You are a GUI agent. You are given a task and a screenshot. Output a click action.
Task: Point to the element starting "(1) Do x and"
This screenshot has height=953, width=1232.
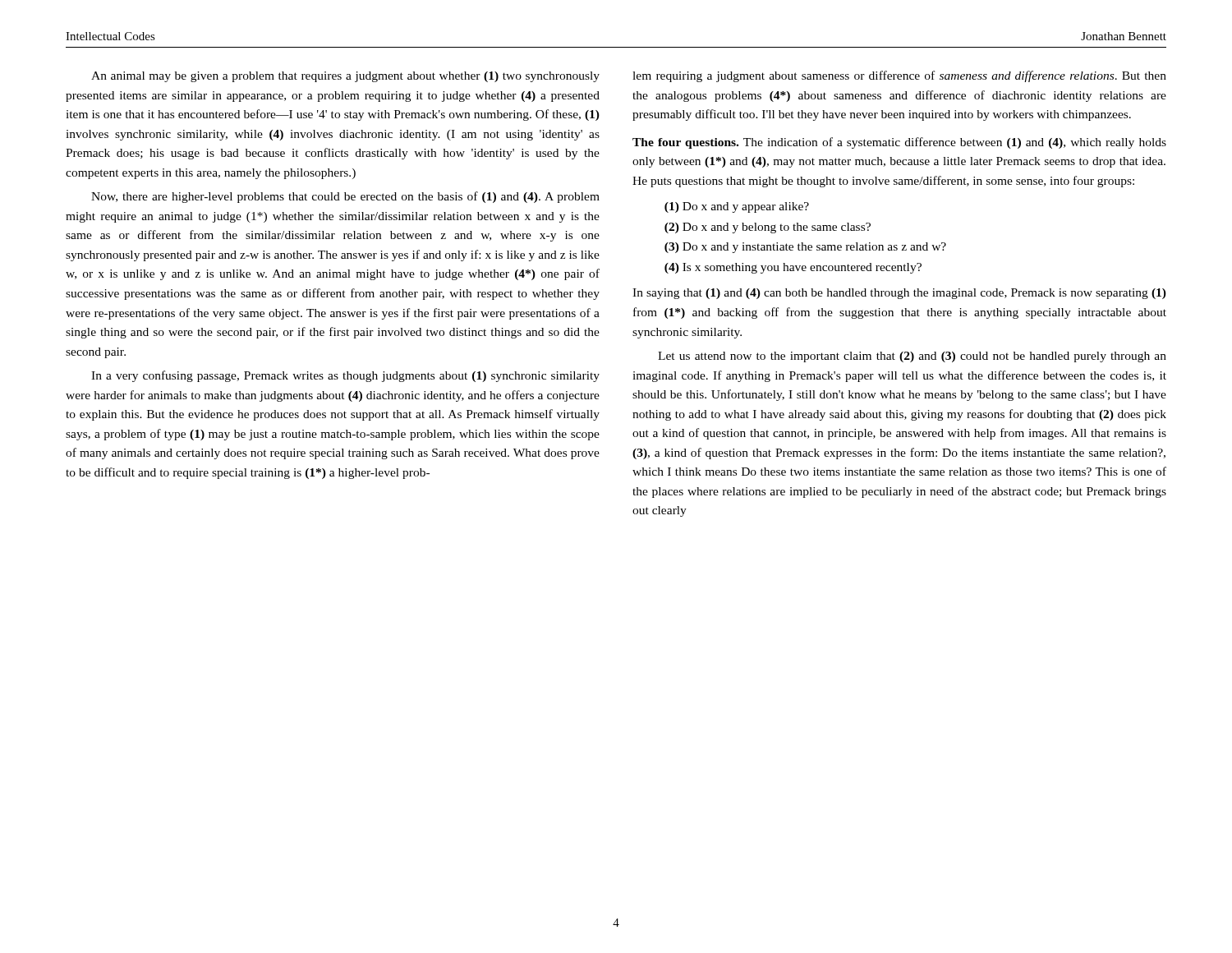(x=915, y=237)
